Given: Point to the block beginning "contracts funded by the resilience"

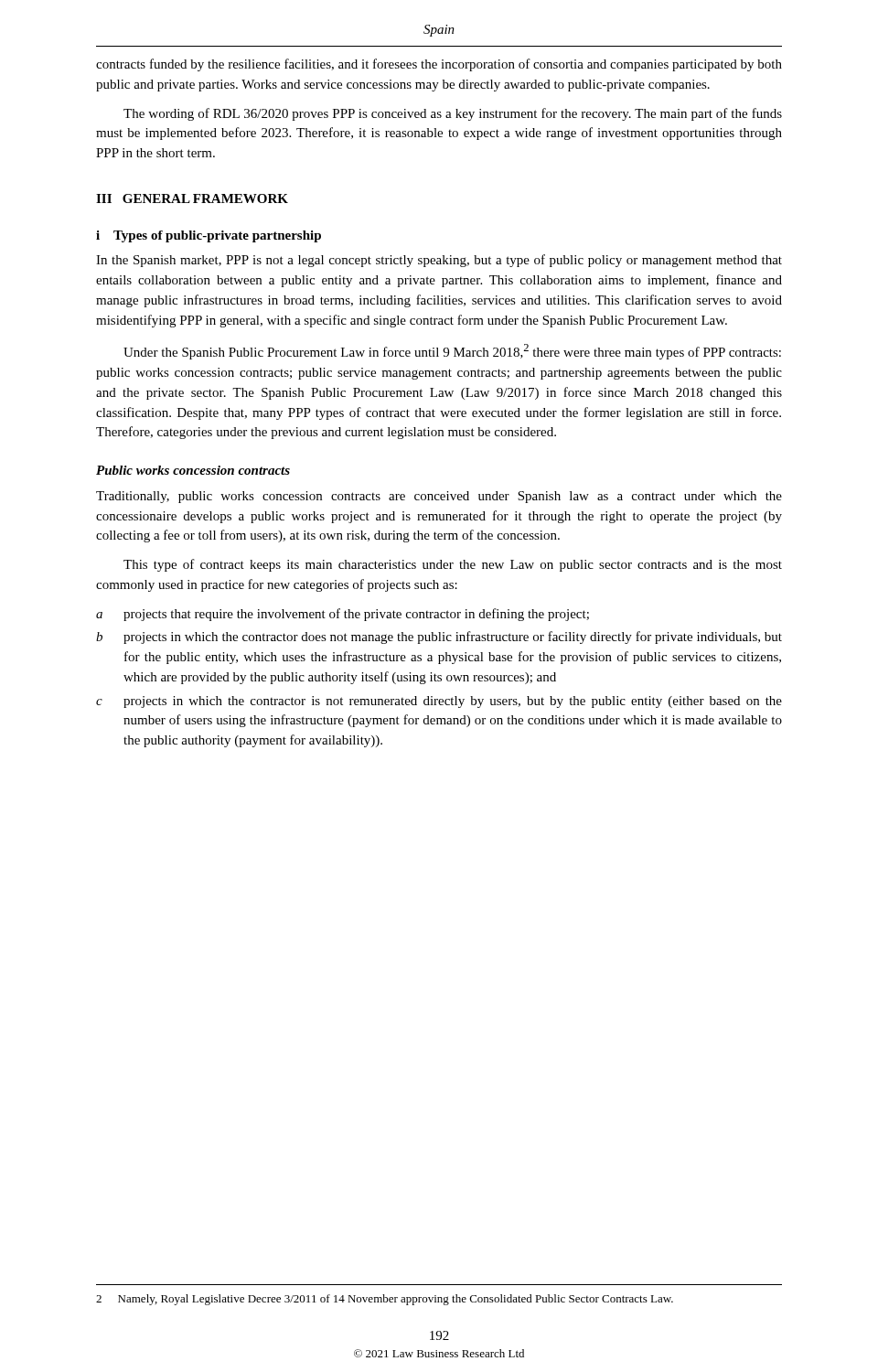Looking at the screenshot, I should [x=439, y=75].
